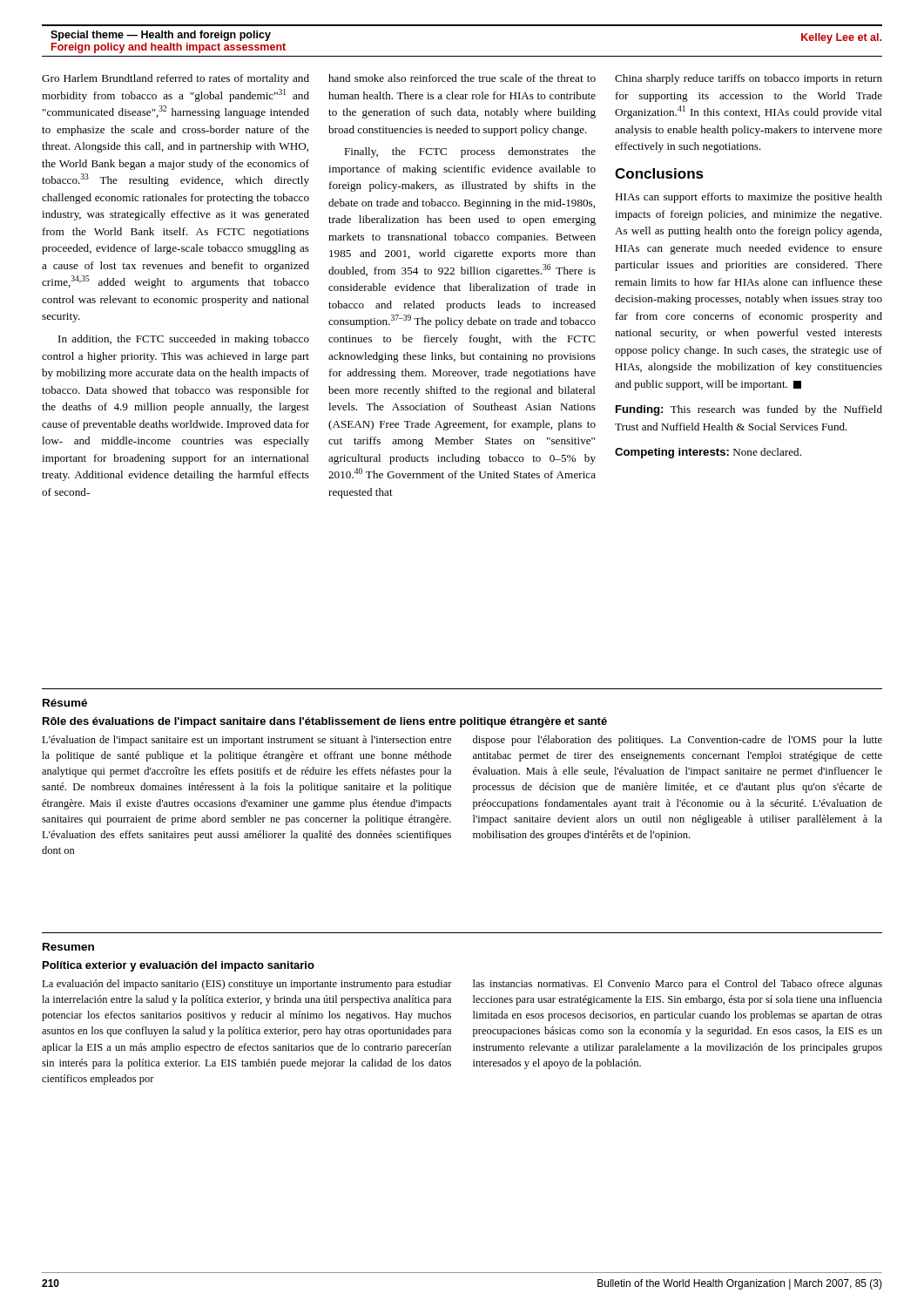Locate the element starting "La evaluación del impacto sanitario (EIS) constituye"

point(247,1031)
